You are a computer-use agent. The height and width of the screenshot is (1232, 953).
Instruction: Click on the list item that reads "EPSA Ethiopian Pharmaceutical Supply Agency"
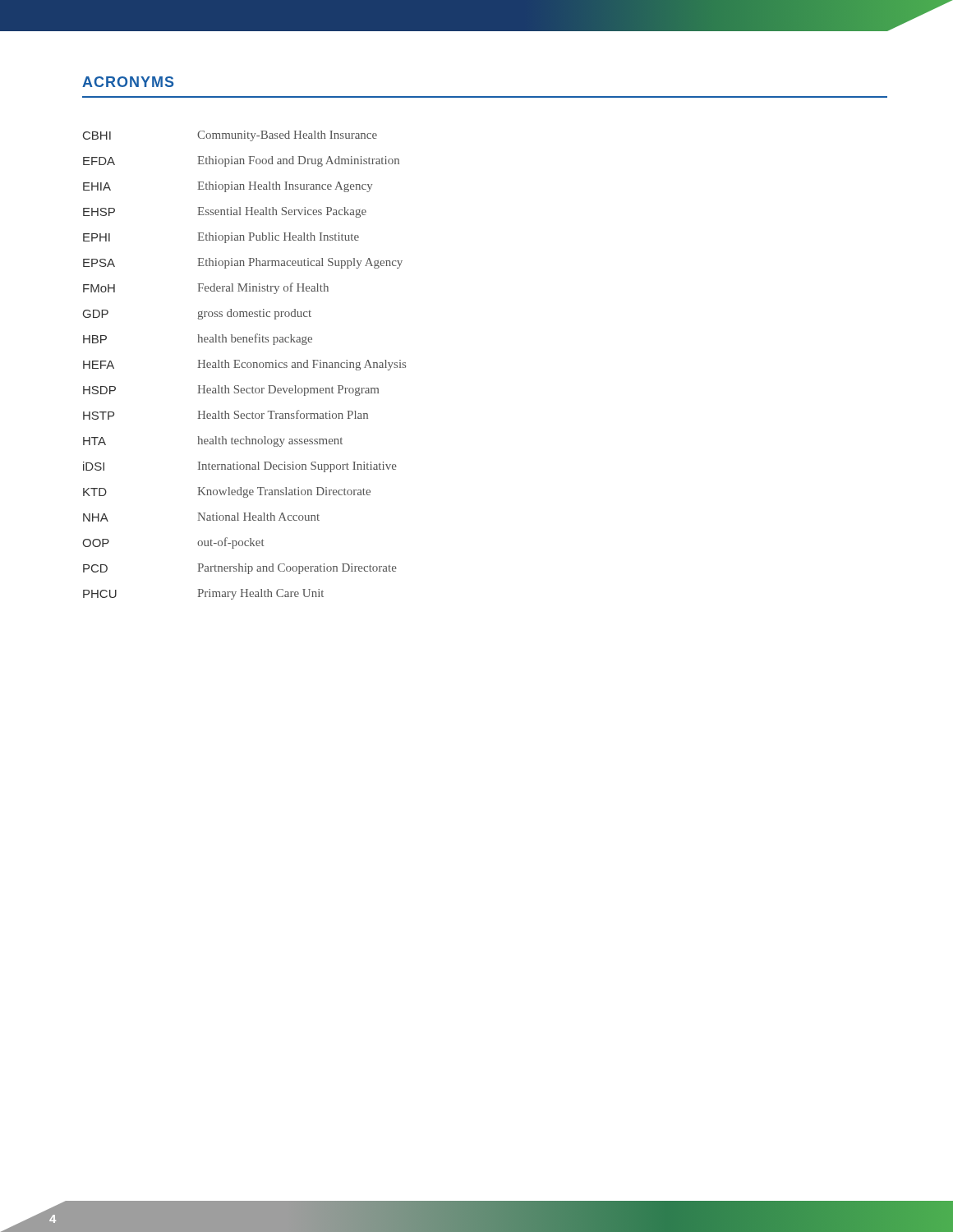click(243, 263)
